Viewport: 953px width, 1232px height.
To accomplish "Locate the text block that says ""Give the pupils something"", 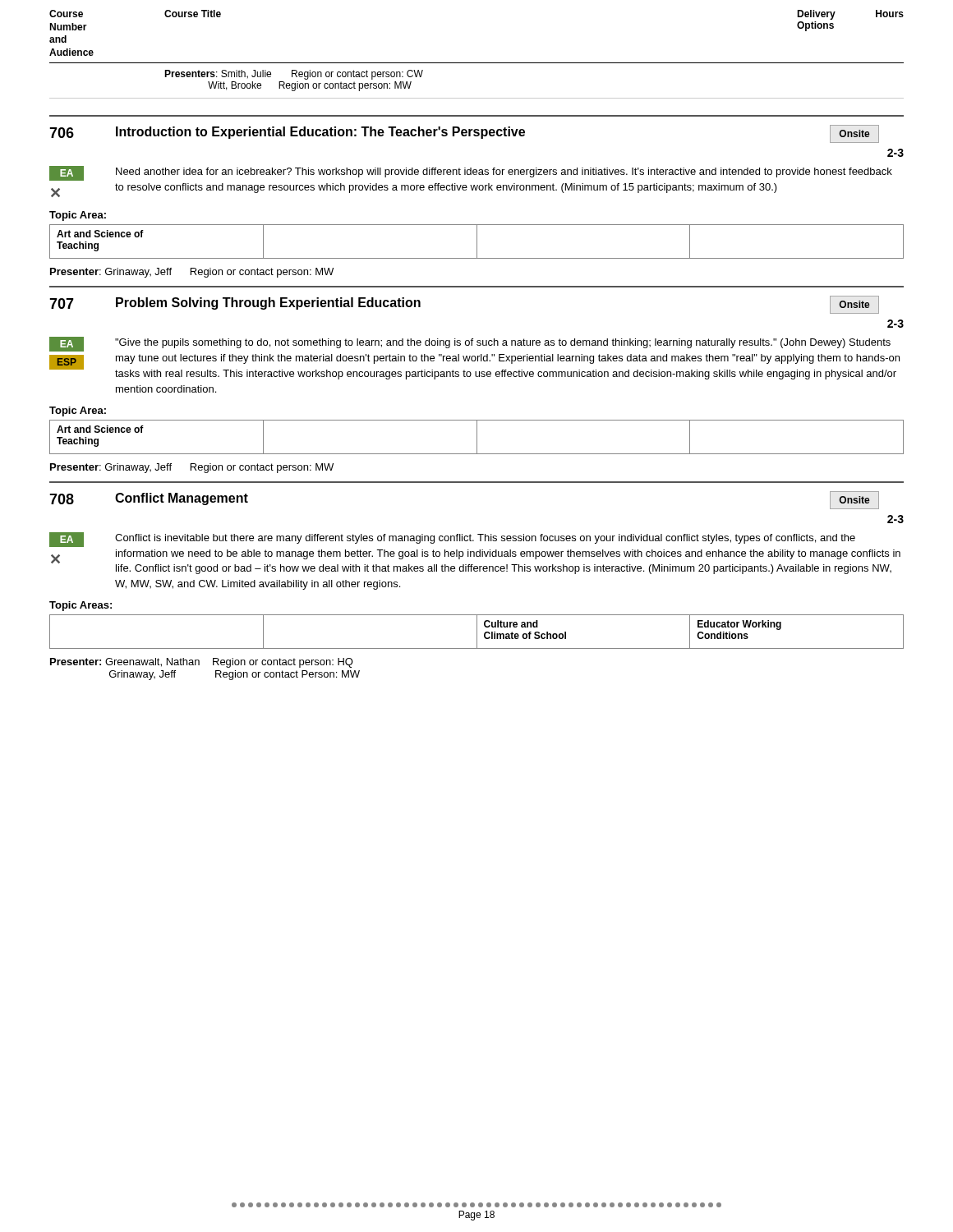I will pos(508,366).
